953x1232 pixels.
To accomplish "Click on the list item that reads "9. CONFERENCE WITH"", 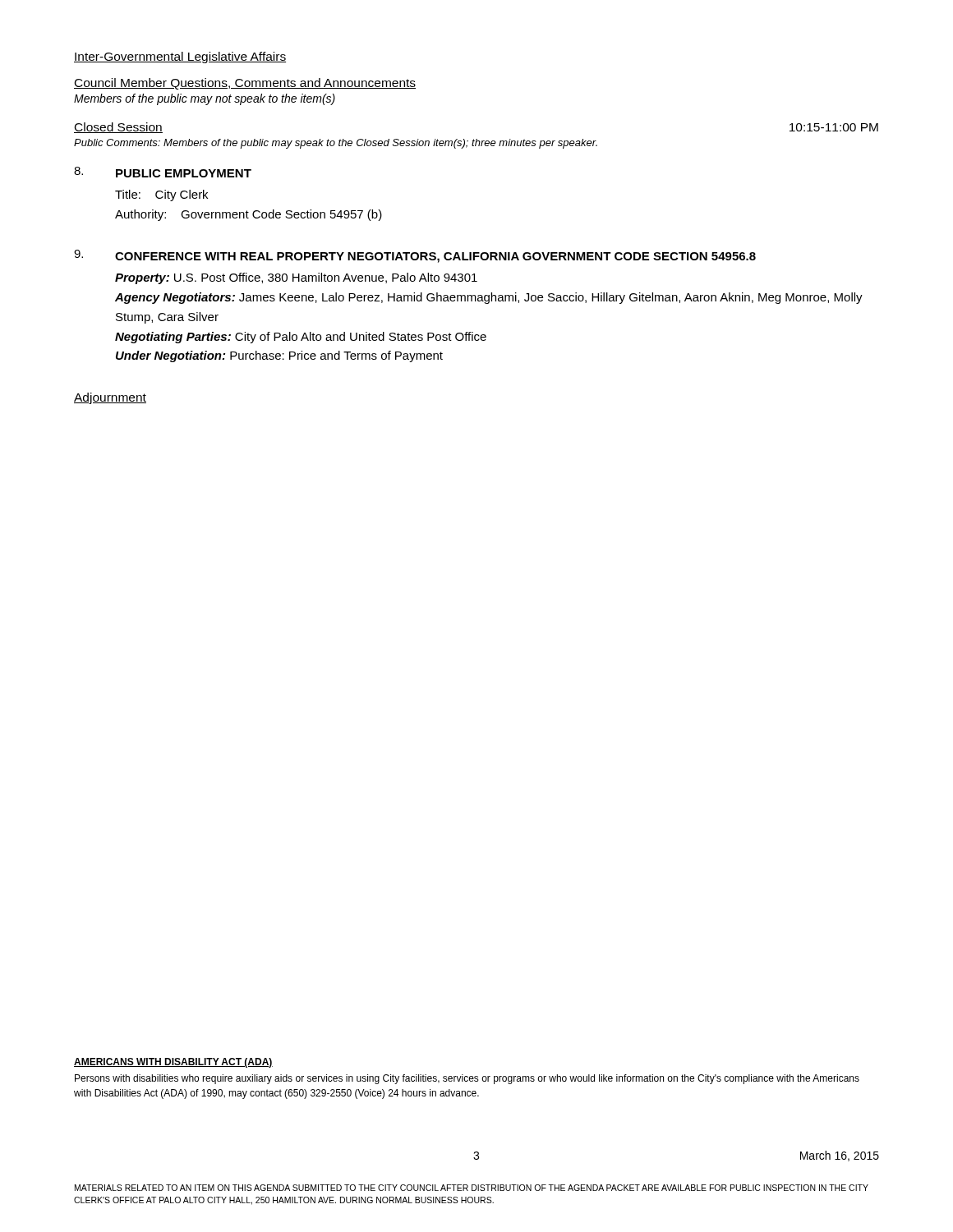I will point(476,306).
